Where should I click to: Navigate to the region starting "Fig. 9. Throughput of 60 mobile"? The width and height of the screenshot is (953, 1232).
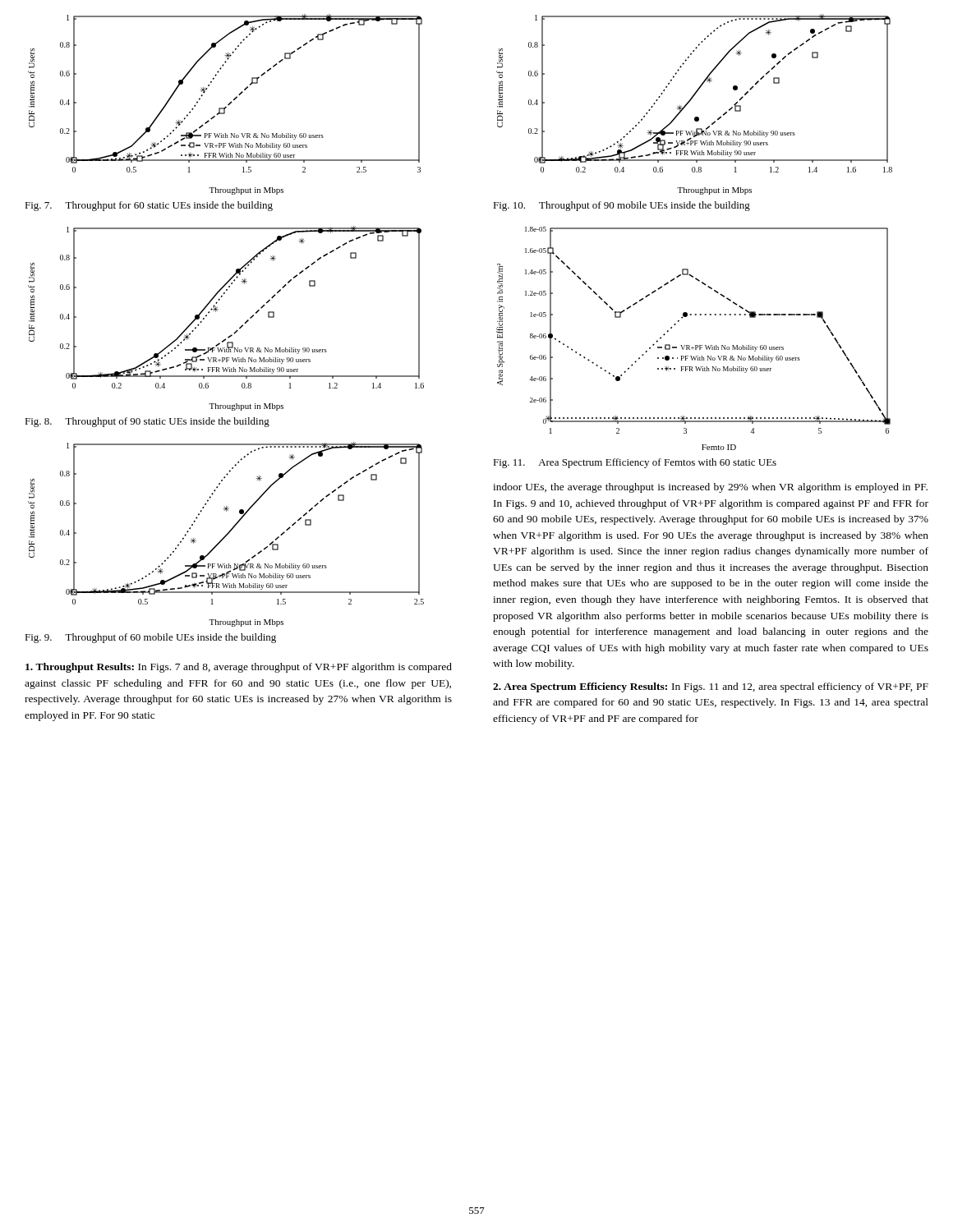[x=151, y=637]
